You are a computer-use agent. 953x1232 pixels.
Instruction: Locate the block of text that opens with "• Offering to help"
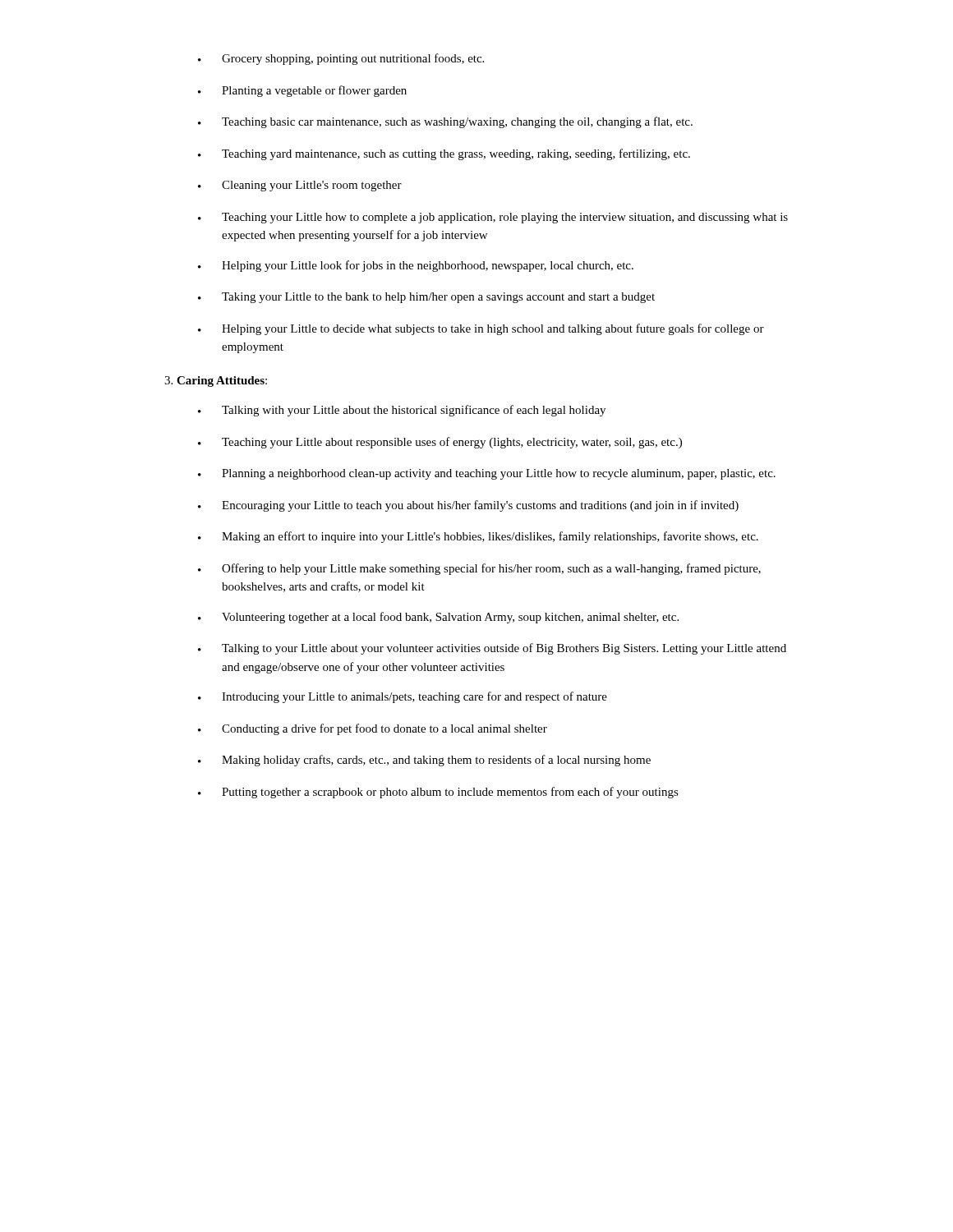501,577
